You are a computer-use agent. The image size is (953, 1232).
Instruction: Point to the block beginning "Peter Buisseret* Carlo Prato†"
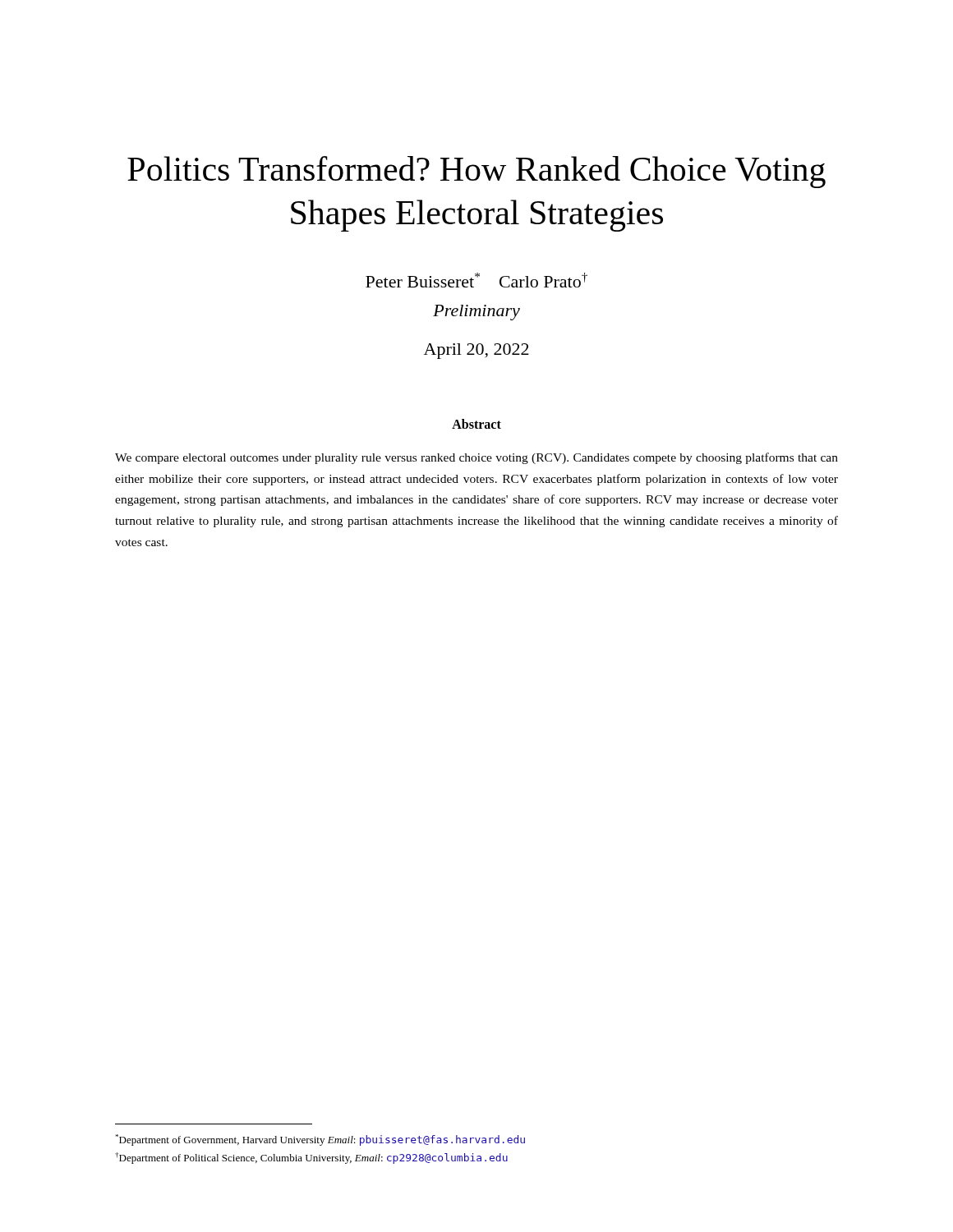click(476, 295)
